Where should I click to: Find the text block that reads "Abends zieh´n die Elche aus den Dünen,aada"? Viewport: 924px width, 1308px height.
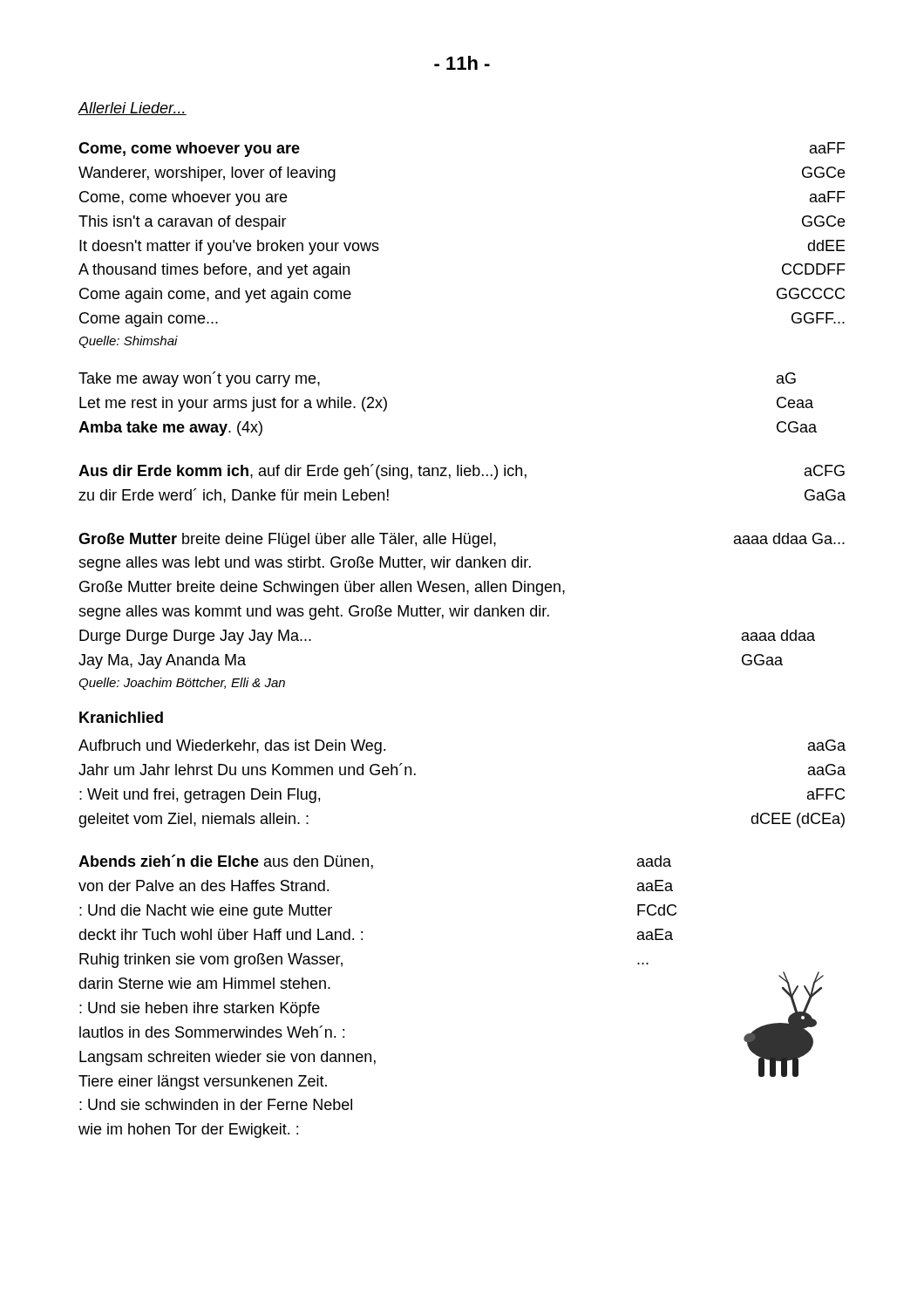pos(223,862)
